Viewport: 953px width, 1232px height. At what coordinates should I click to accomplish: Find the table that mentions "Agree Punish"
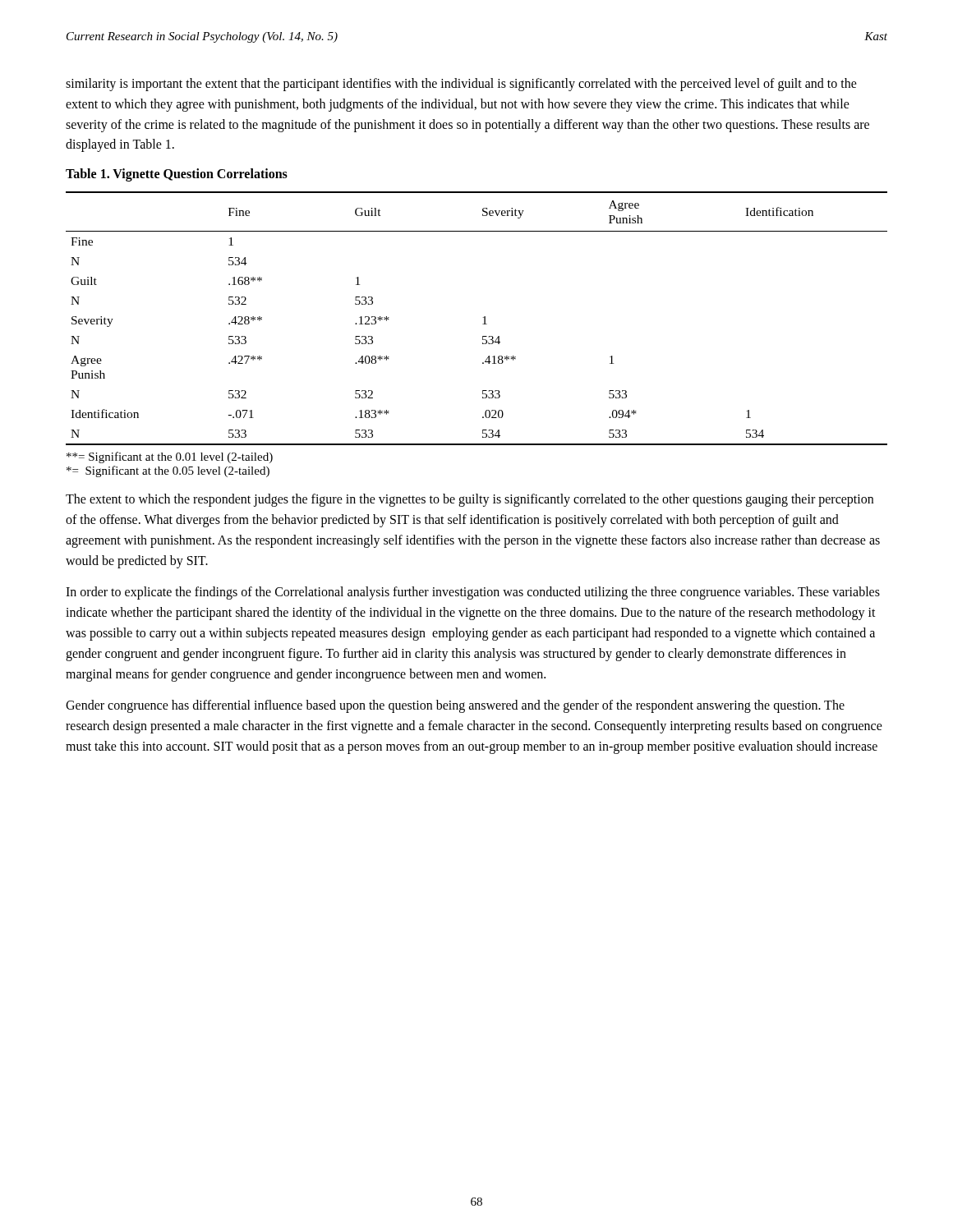(x=476, y=318)
